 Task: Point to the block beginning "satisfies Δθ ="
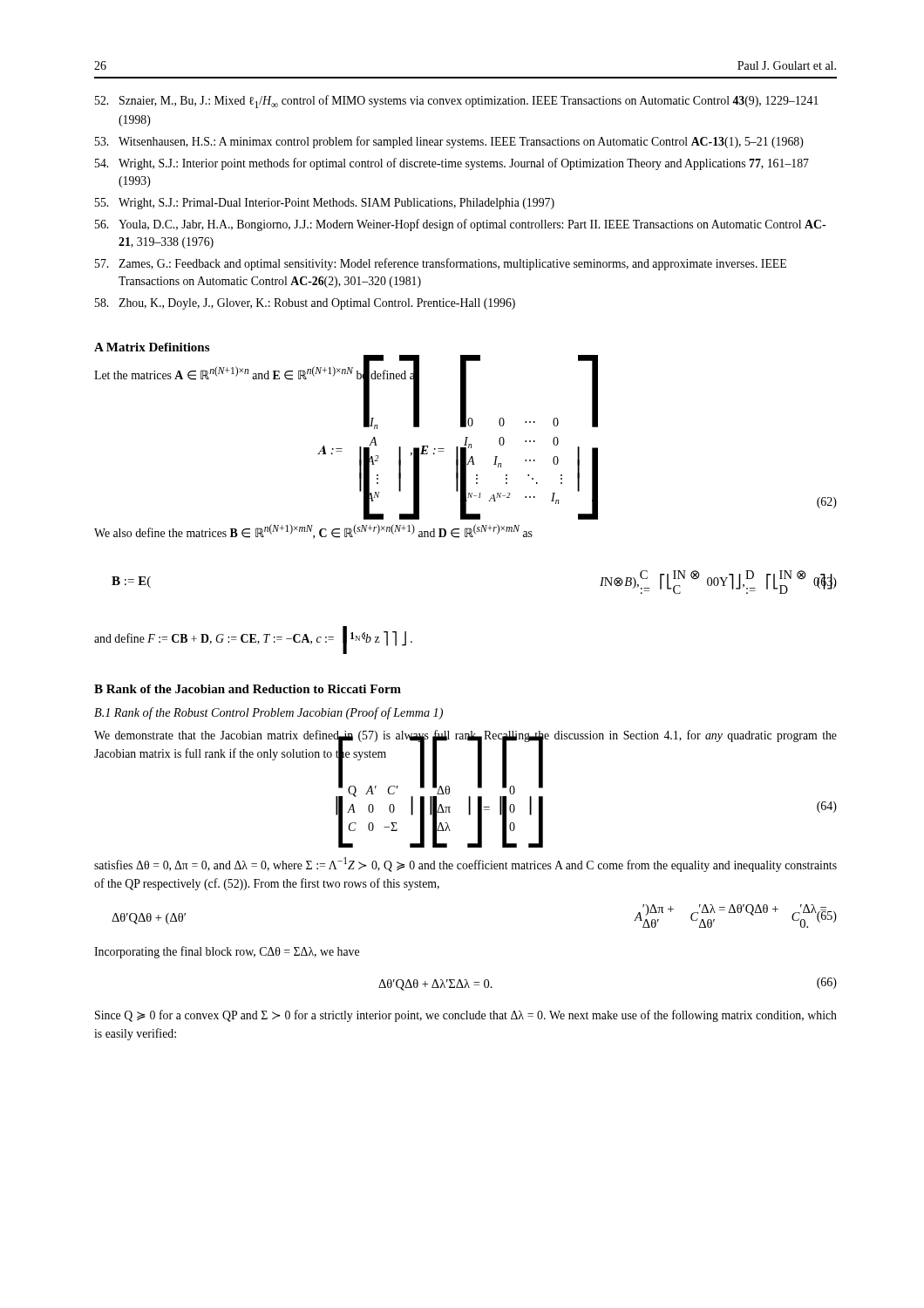[466, 873]
